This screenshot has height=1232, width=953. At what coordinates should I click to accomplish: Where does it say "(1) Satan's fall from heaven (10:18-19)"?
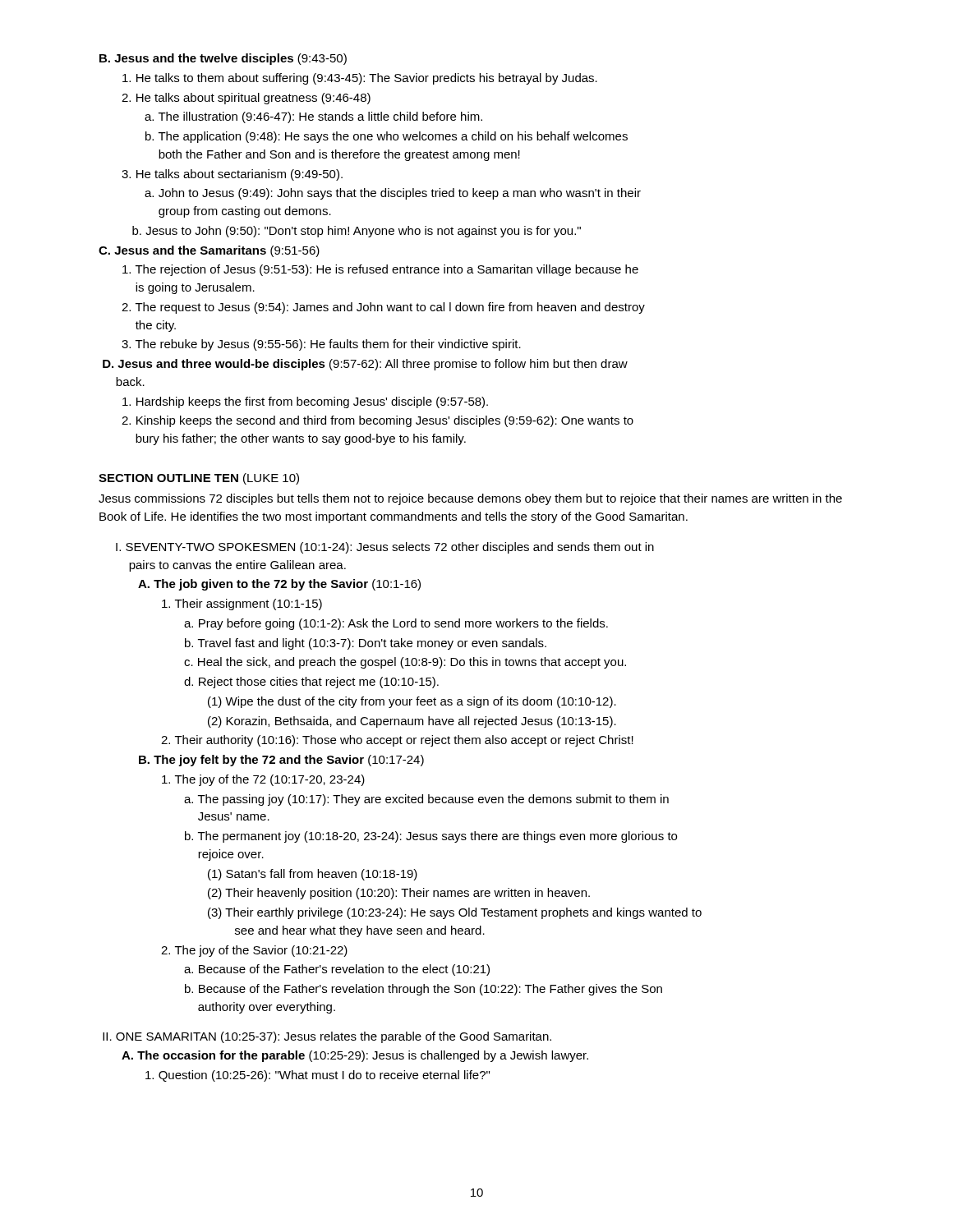[312, 873]
